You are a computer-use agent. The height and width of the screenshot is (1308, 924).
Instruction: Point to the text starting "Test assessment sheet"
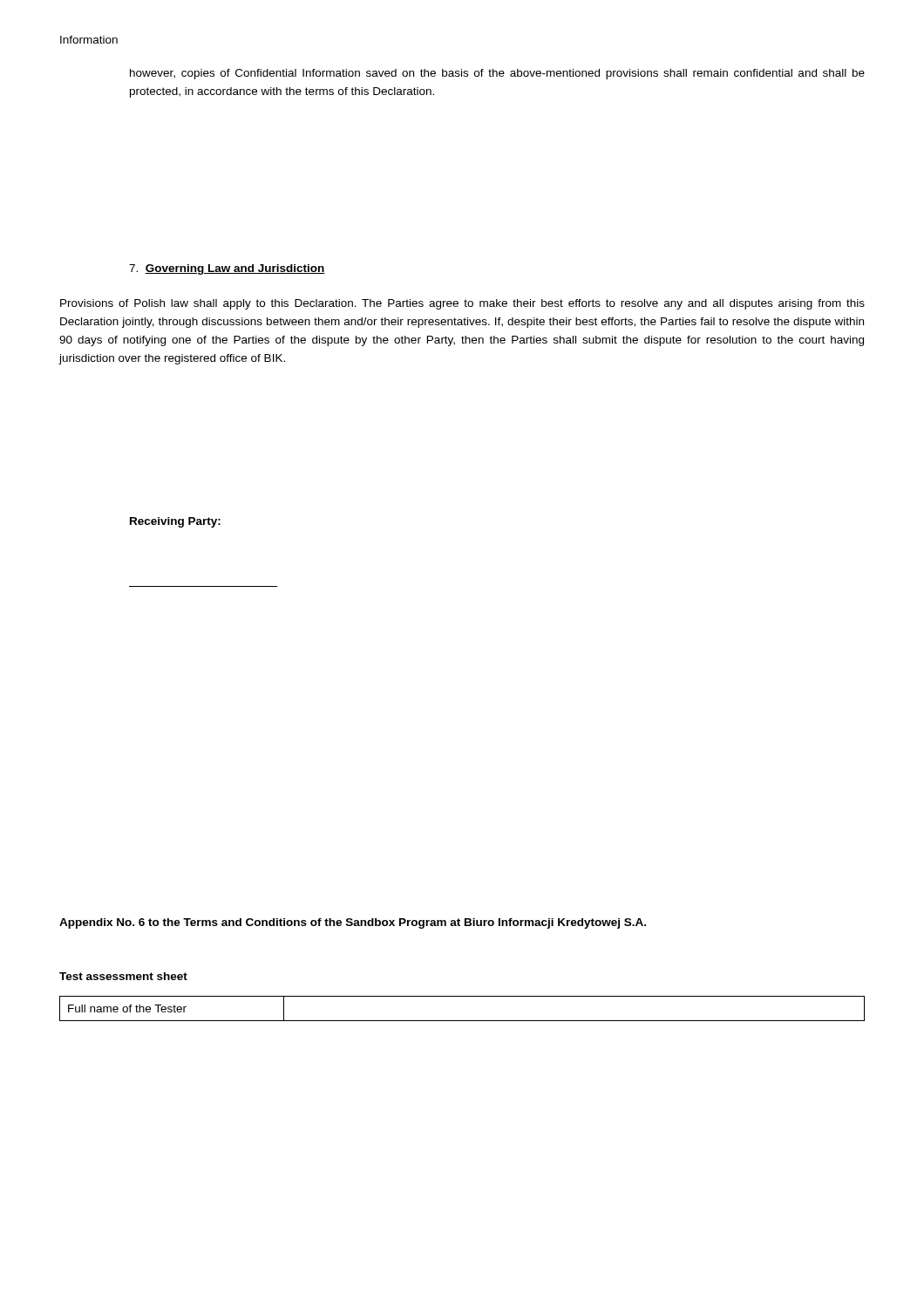point(123,976)
